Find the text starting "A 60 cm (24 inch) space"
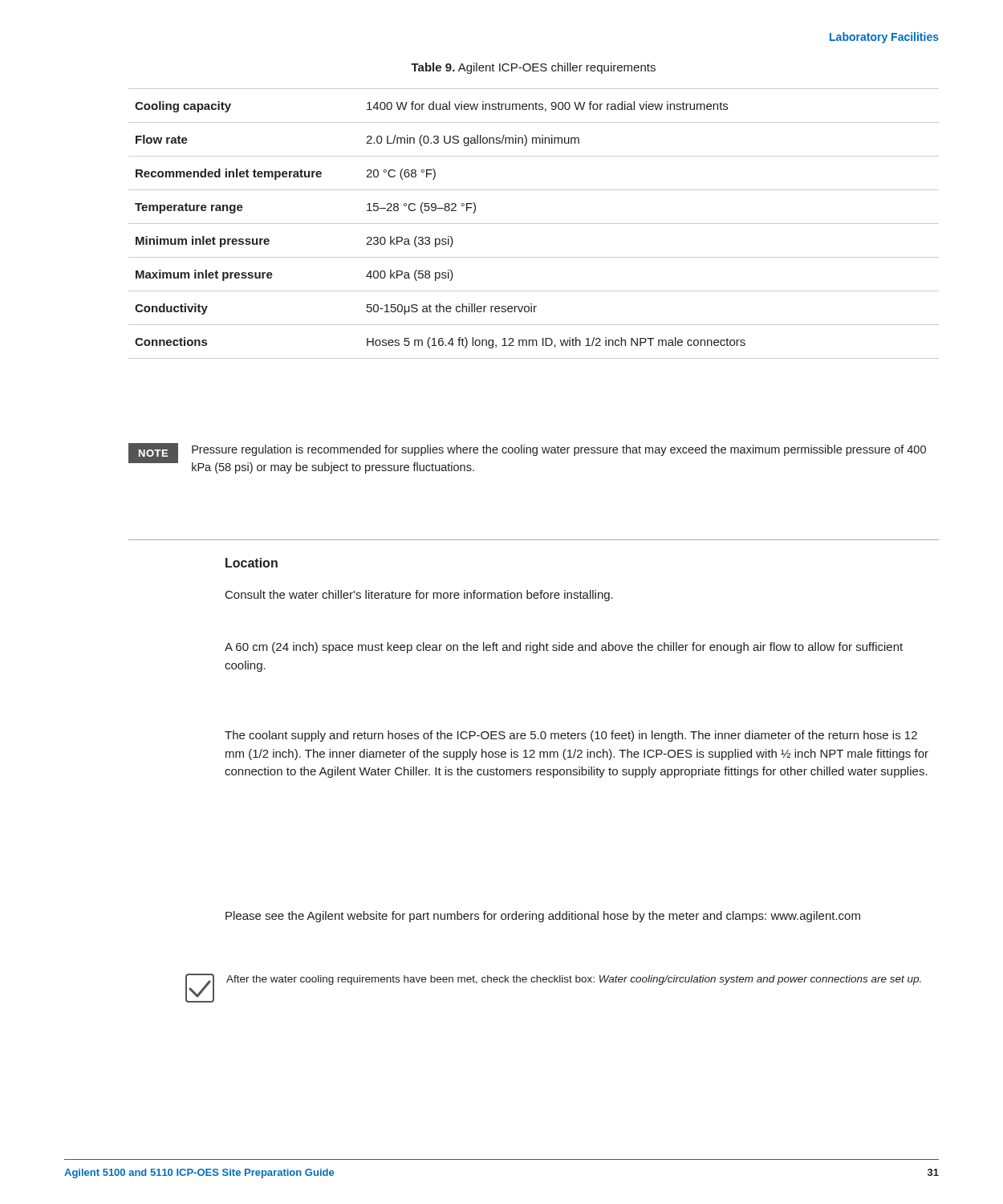1003x1204 pixels. pyautogui.click(x=564, y=656)
